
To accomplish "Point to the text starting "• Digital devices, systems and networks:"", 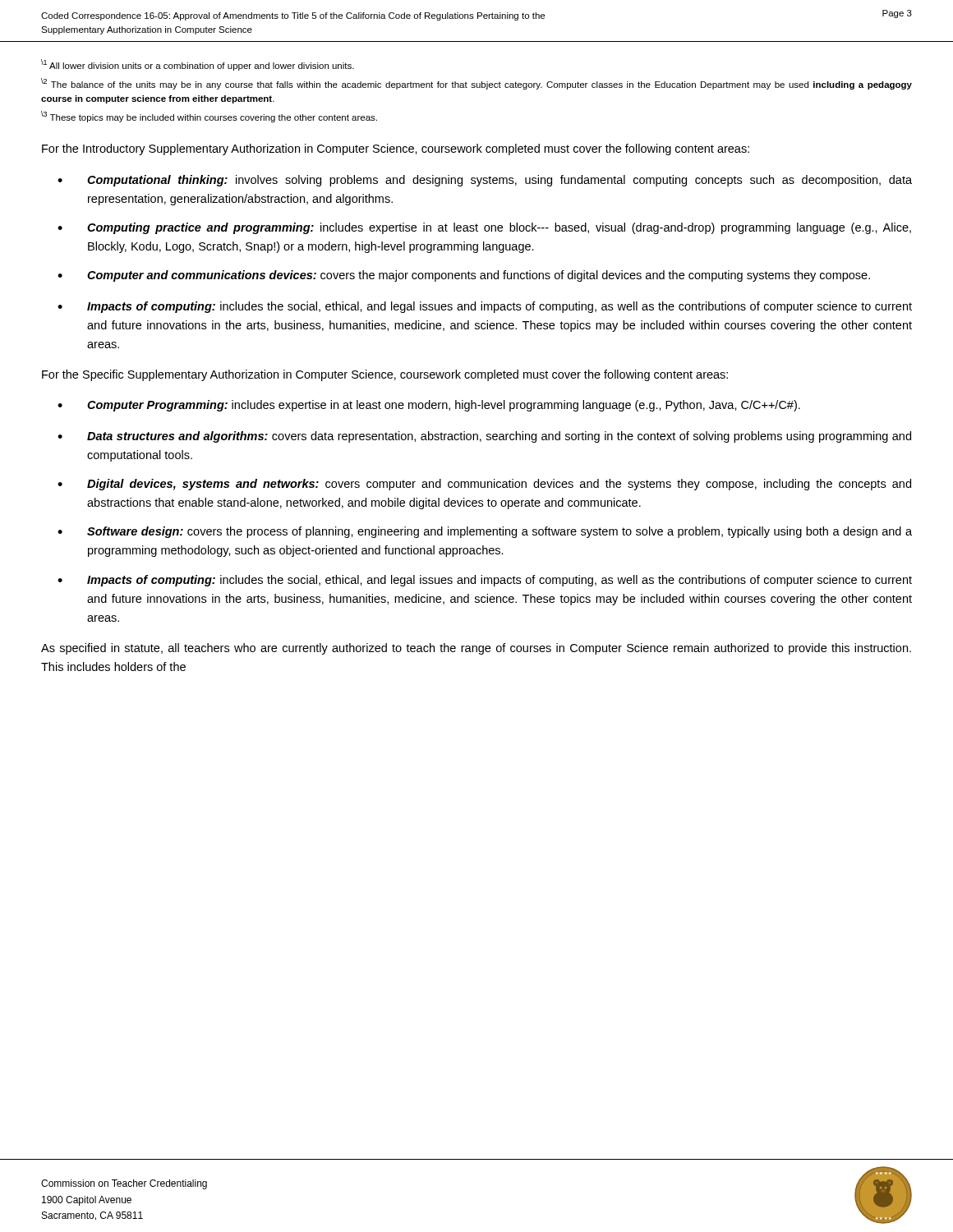I will (x=485, y=494).
